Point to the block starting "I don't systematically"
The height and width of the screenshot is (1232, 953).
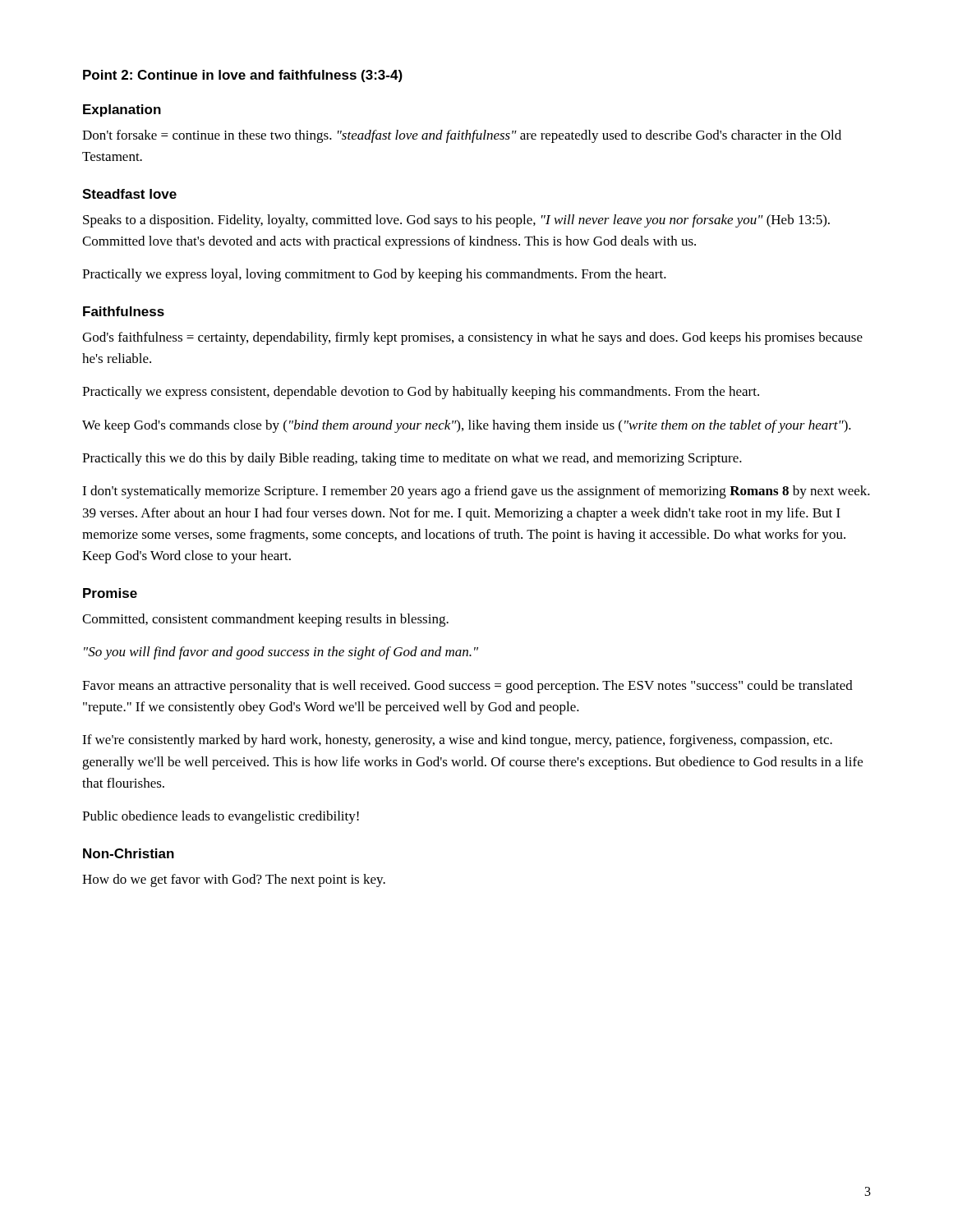click(x=476, y=524)
